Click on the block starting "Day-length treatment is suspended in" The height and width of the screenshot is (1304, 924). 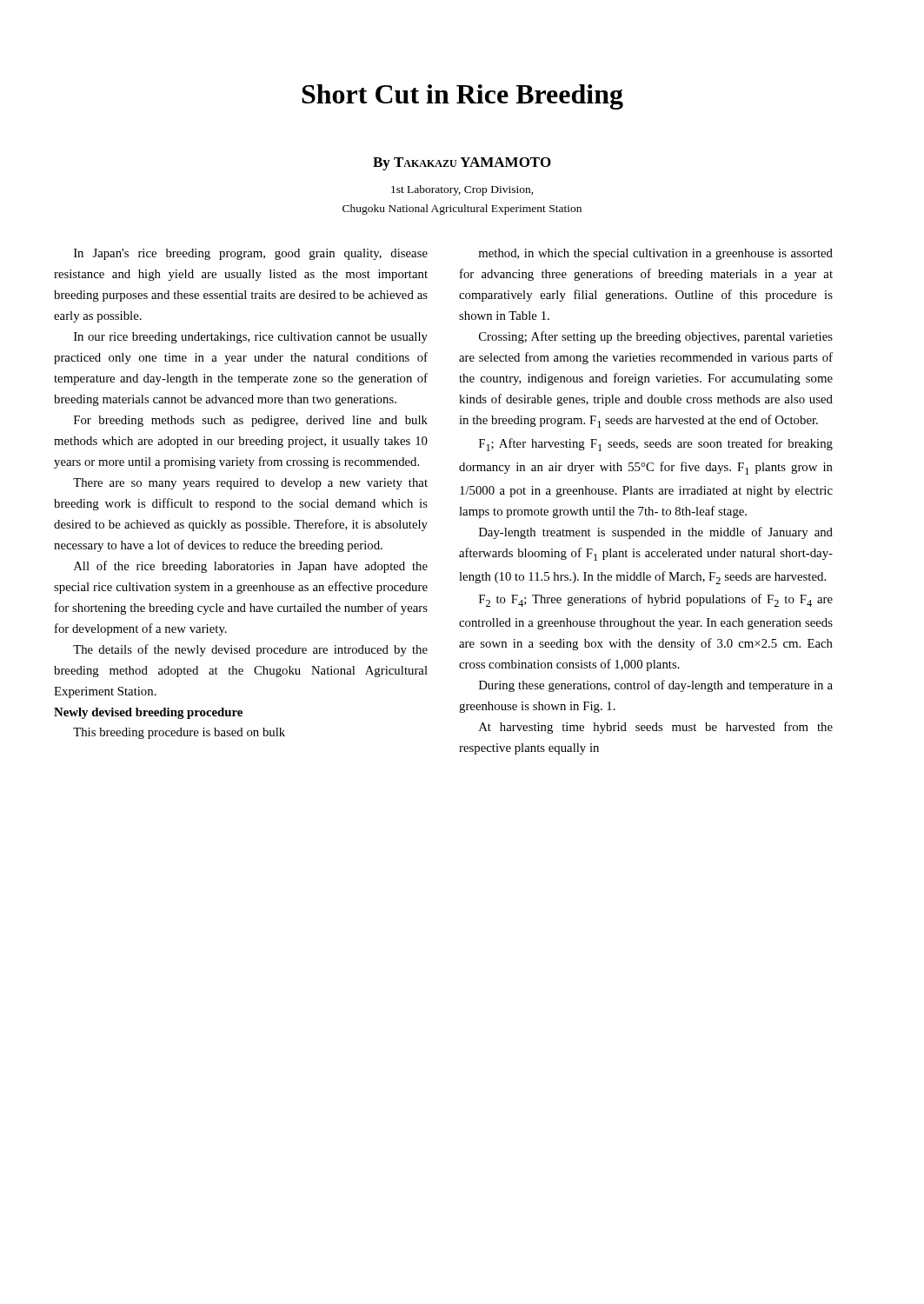[646, 556]
